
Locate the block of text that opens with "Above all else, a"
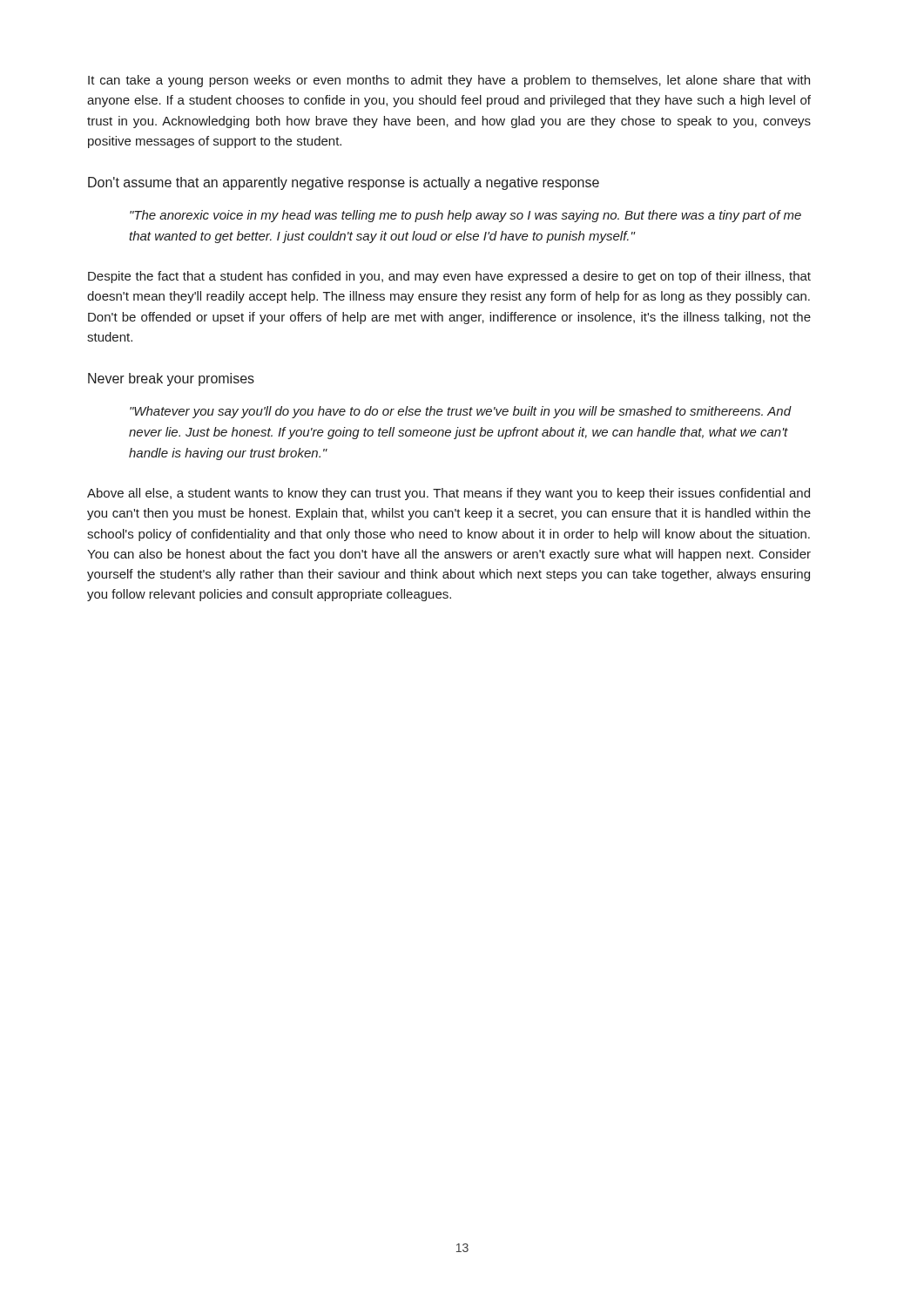tap(449, 543)
